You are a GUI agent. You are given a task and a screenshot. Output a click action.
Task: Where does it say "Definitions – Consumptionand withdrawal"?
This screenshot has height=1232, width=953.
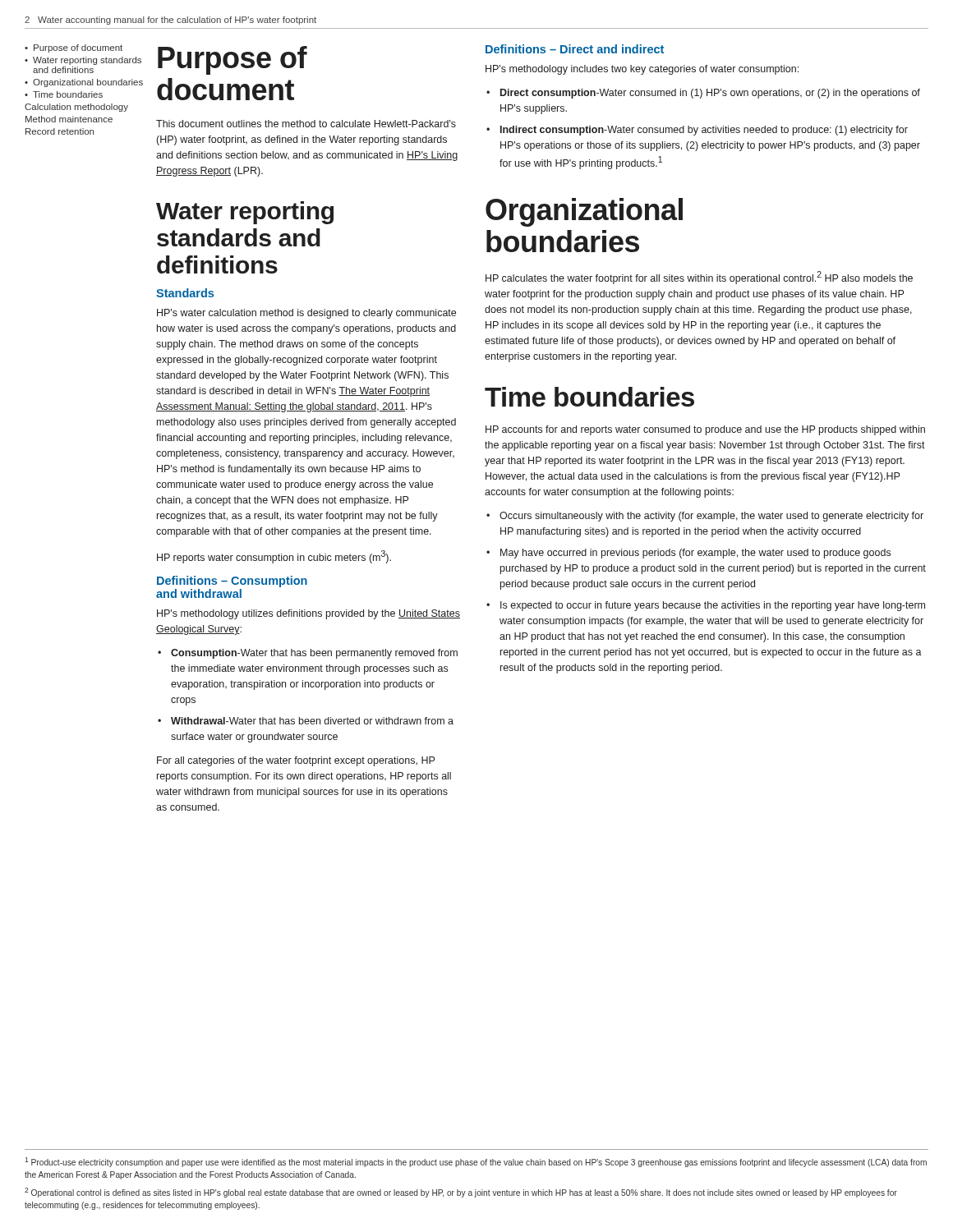[232, 587]
